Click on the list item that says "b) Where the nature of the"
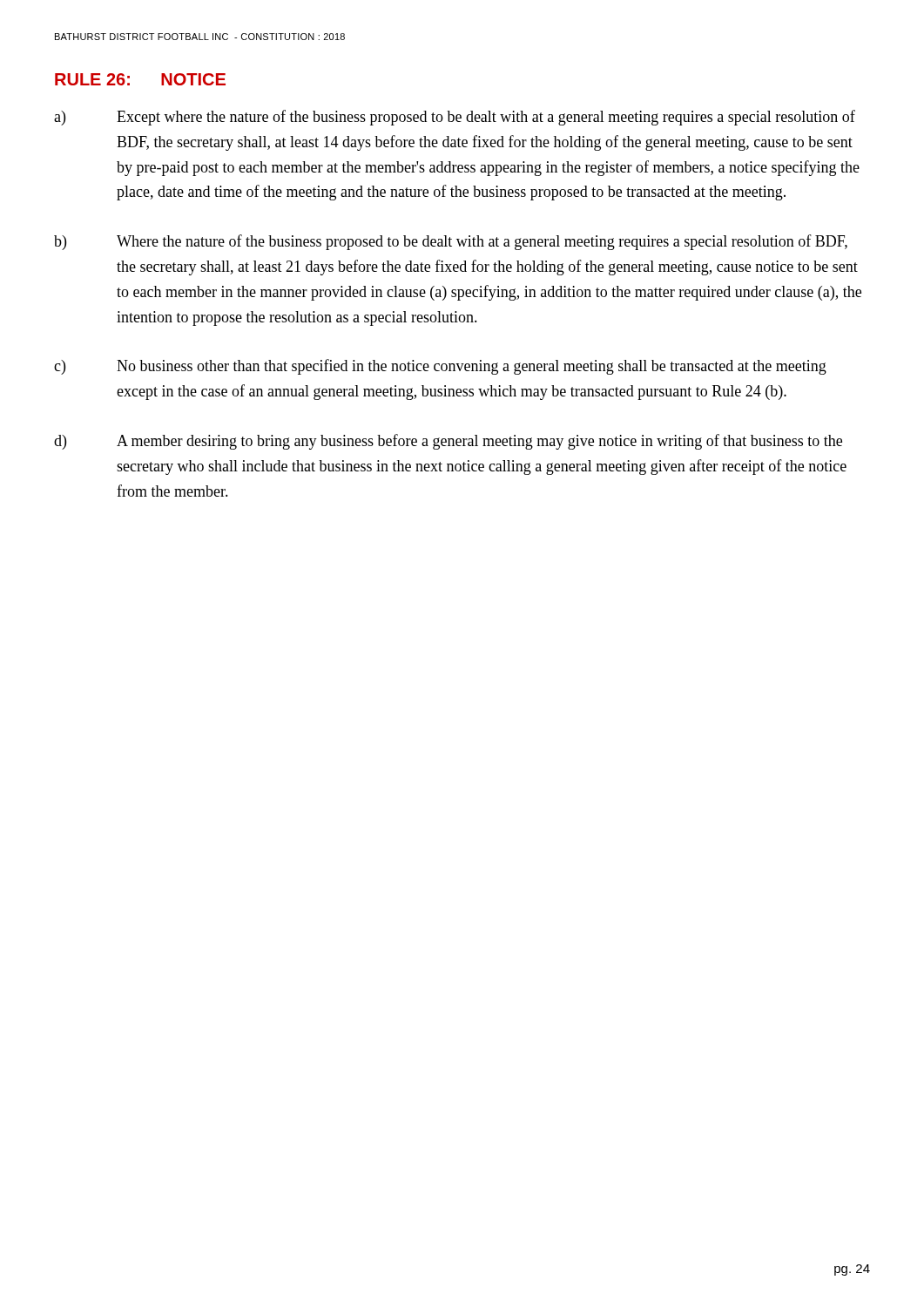Viewport: 924px width, 1307px height. coord(462,280)
